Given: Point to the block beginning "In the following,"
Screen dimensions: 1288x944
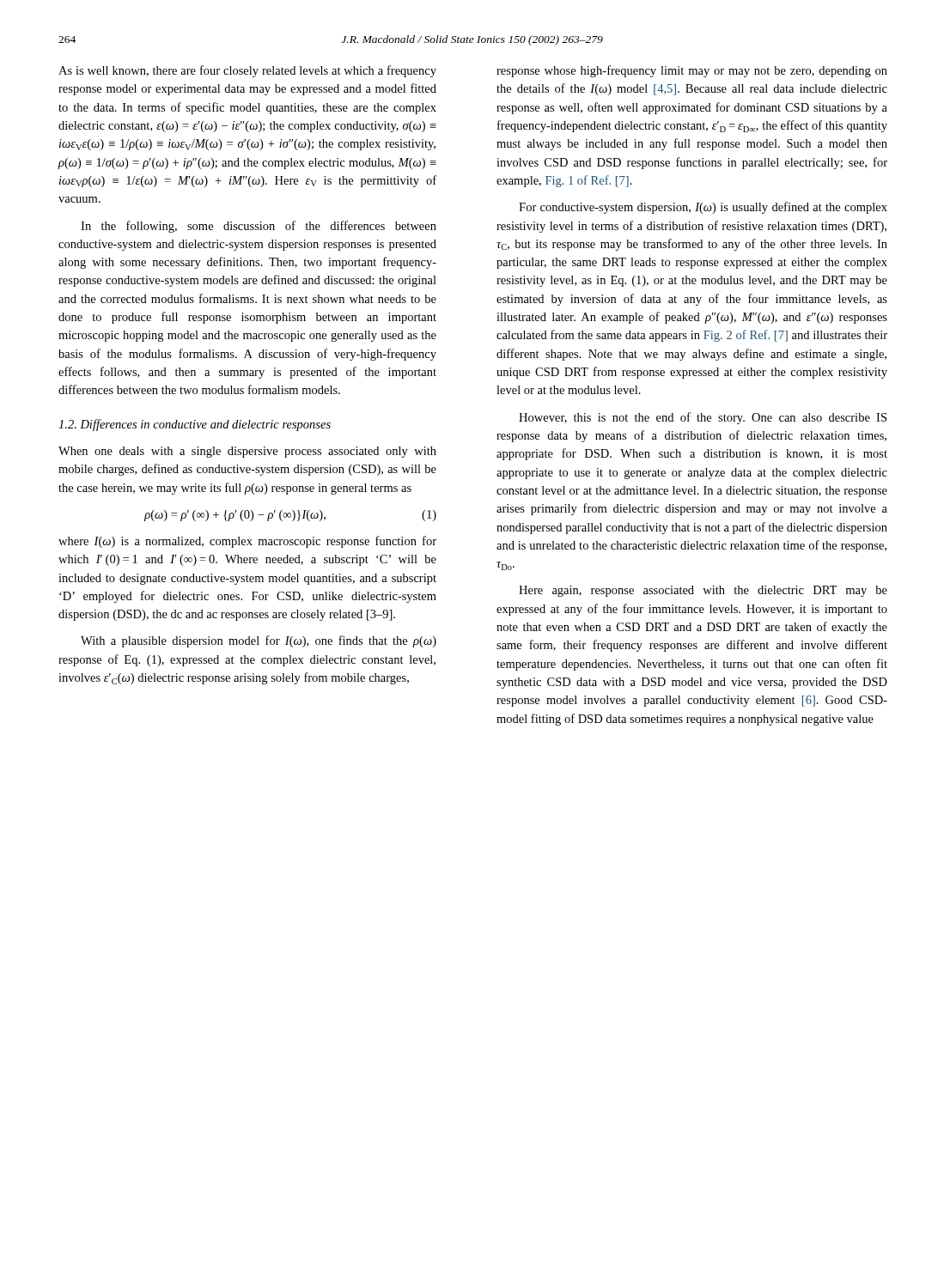Looking at the screenshot, I should point(247,308).
